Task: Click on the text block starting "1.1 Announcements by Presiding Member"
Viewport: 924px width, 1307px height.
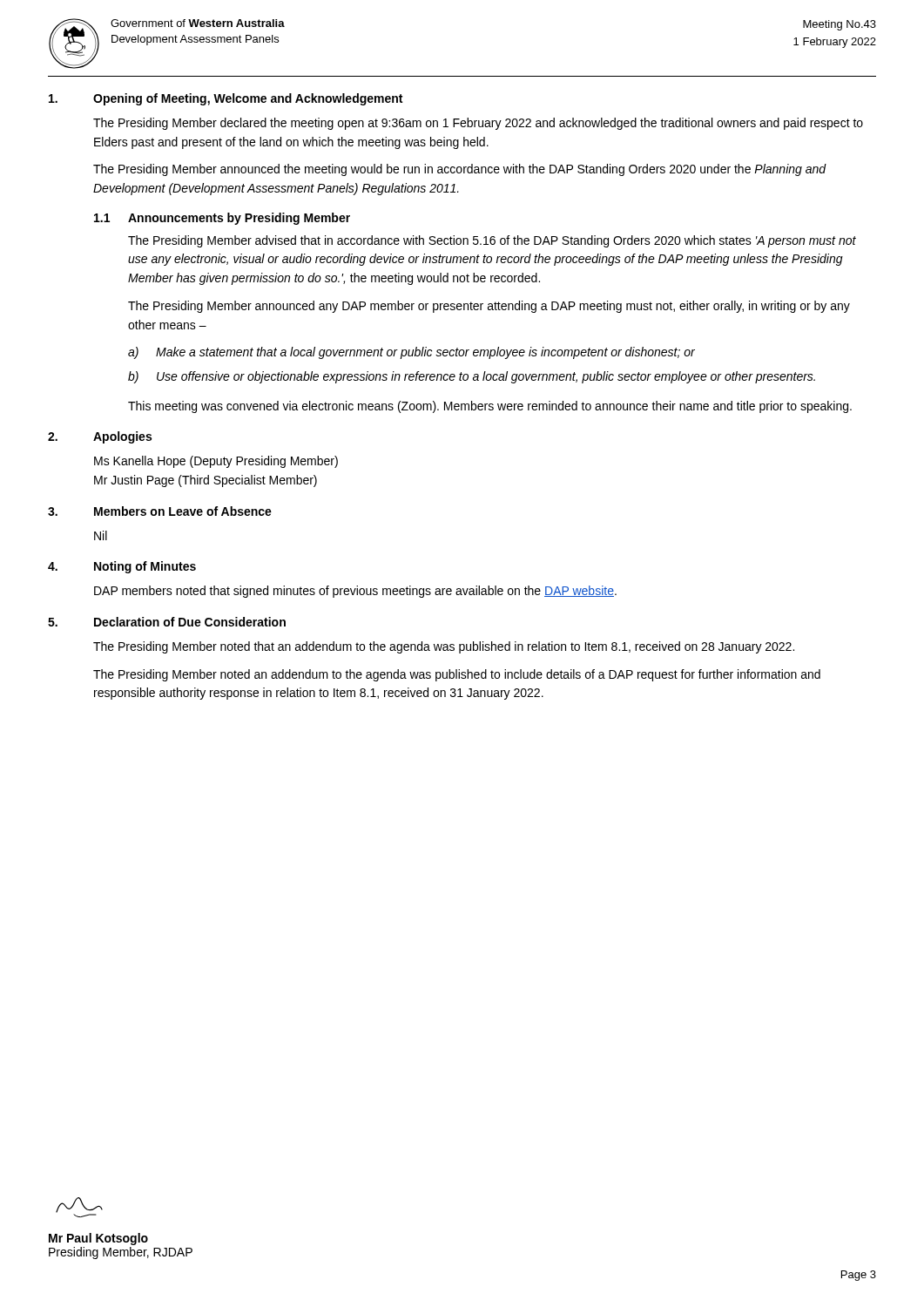Action: click(222, 218)
